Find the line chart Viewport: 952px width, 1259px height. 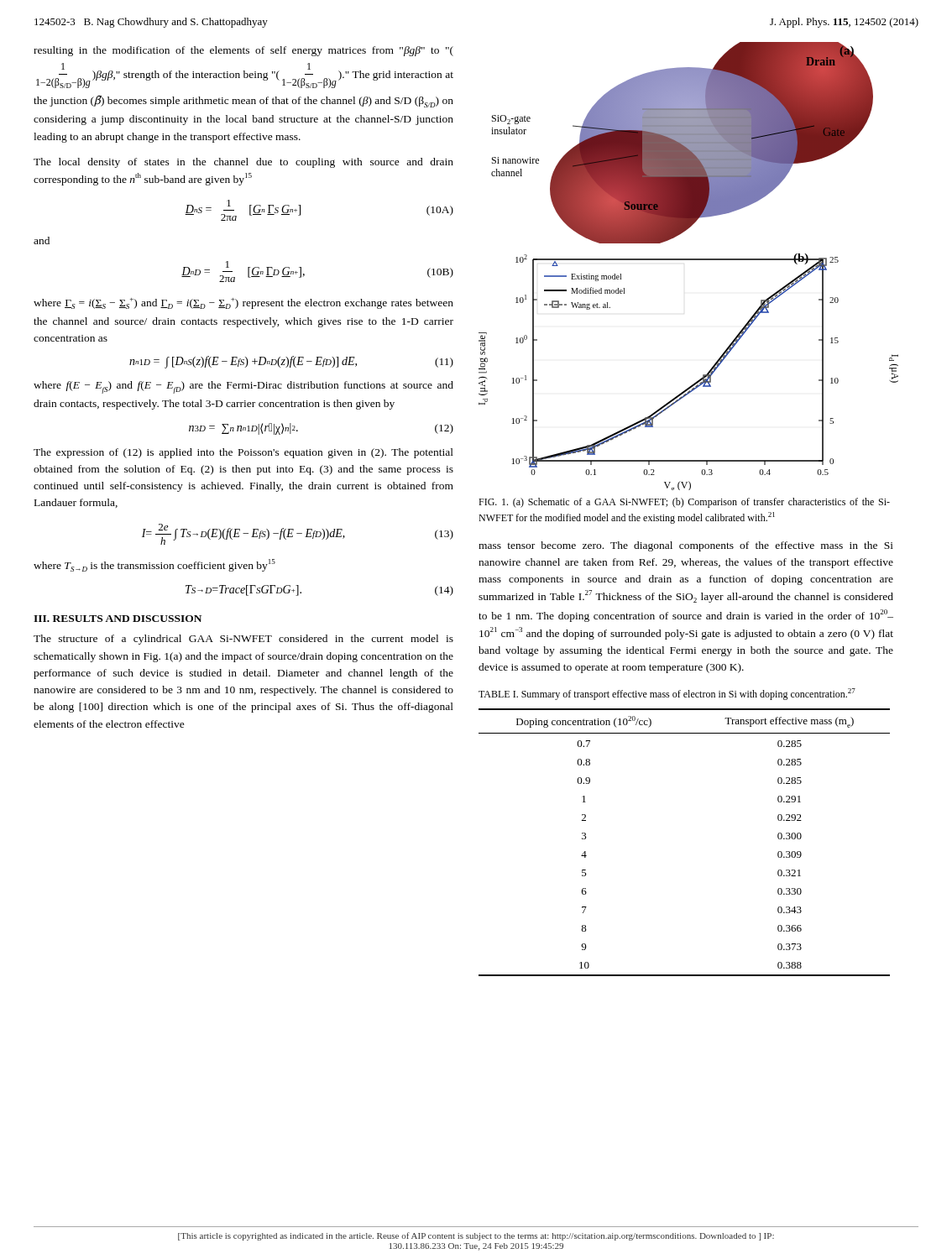point(688,368)
